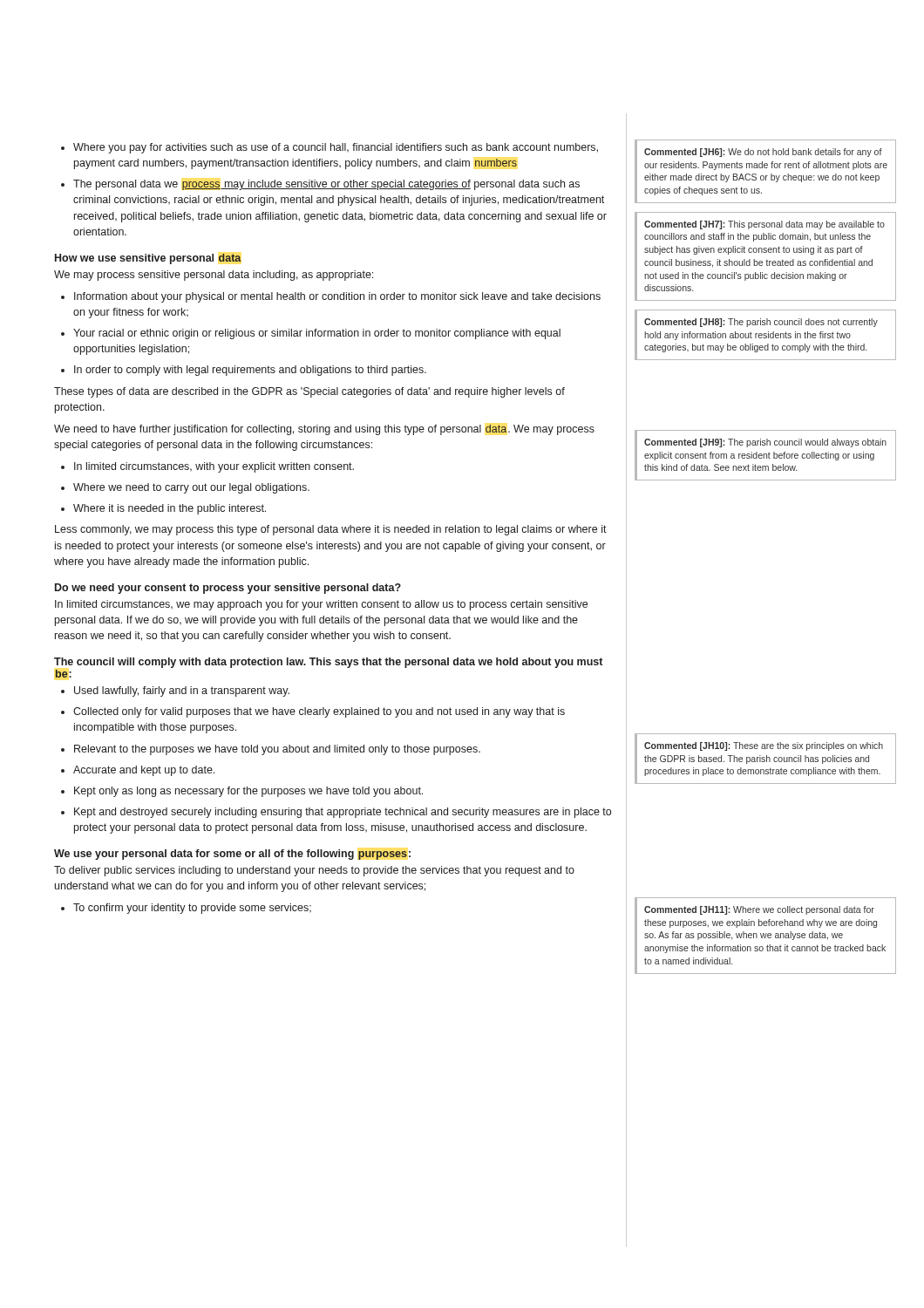Point to the region starting "Where we need to"

(185, 488)
